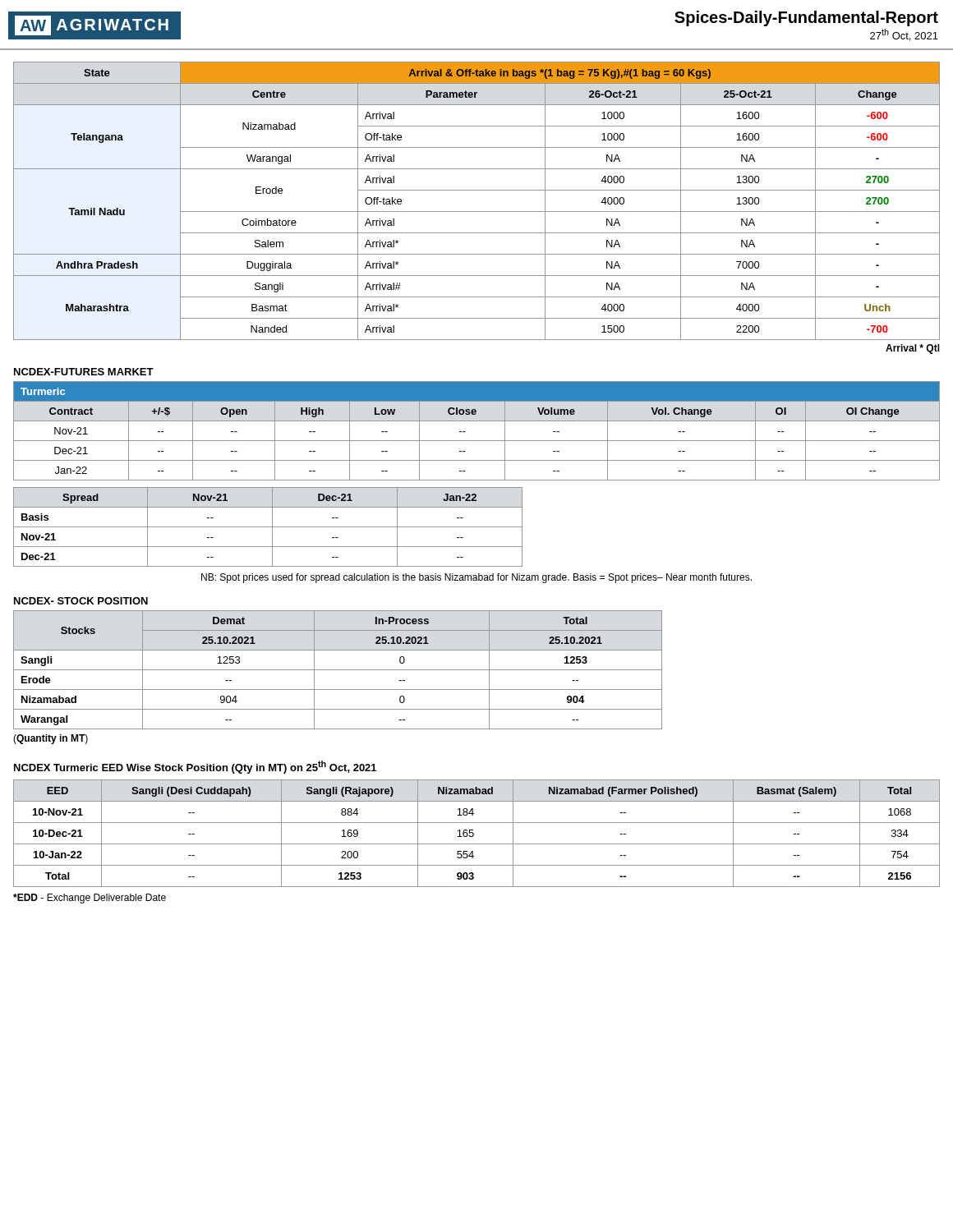This screenshot has height=1232, width=953.
Task: Locate the table with the text "Vol. Change"
Action: (476, 431)
